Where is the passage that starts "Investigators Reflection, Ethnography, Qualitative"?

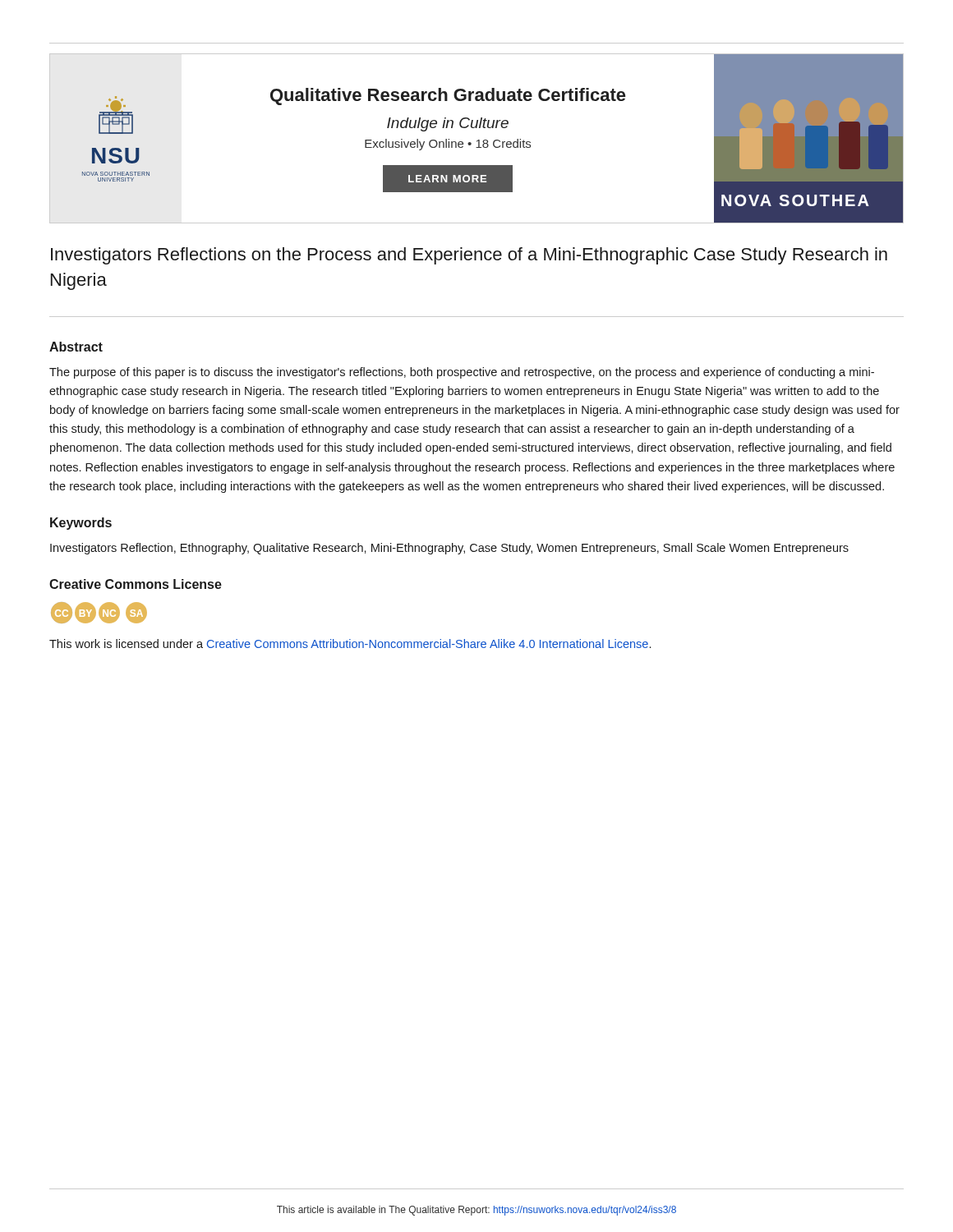[476, 548]
